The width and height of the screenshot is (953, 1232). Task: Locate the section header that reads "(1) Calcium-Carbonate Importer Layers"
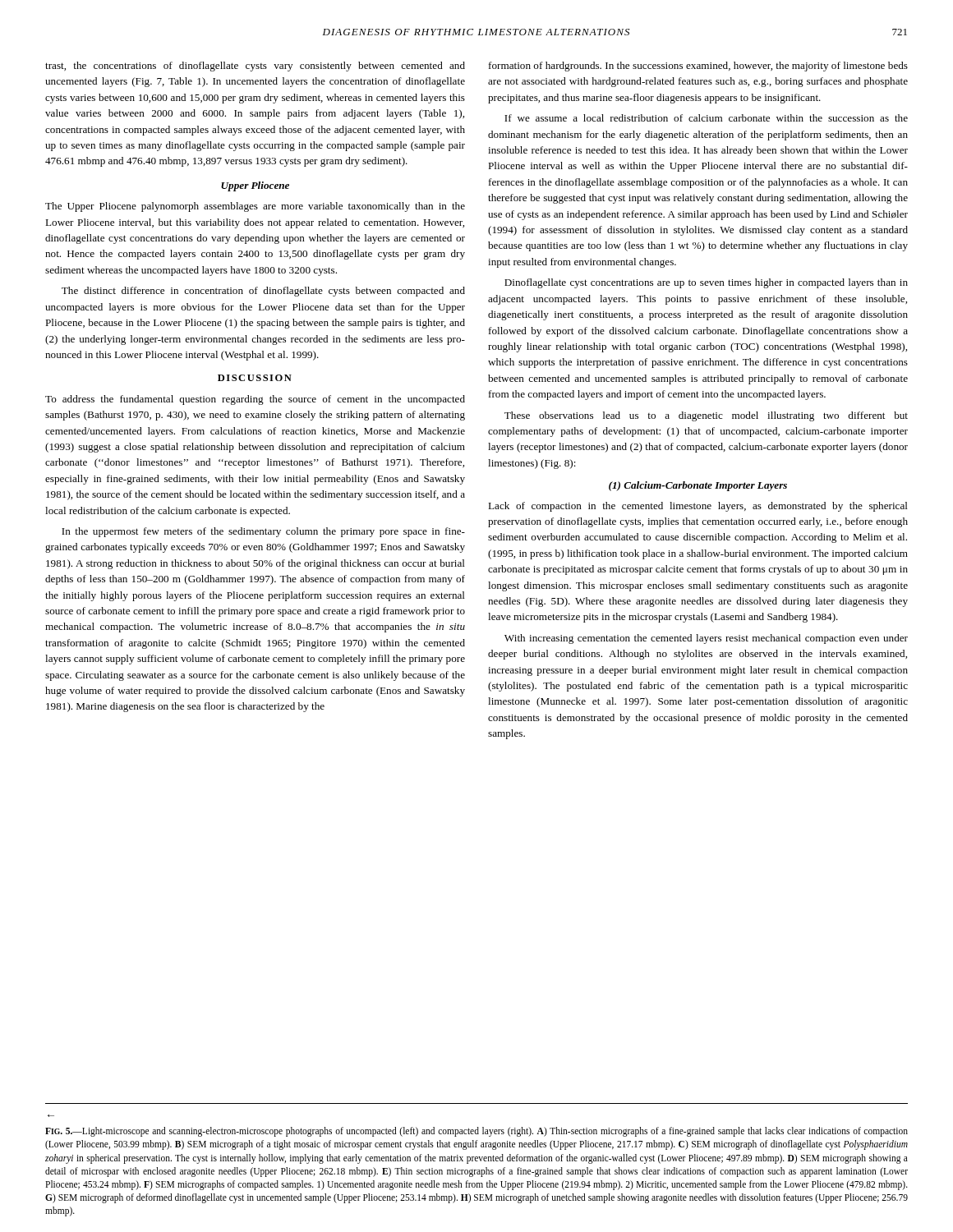[698, 485]
